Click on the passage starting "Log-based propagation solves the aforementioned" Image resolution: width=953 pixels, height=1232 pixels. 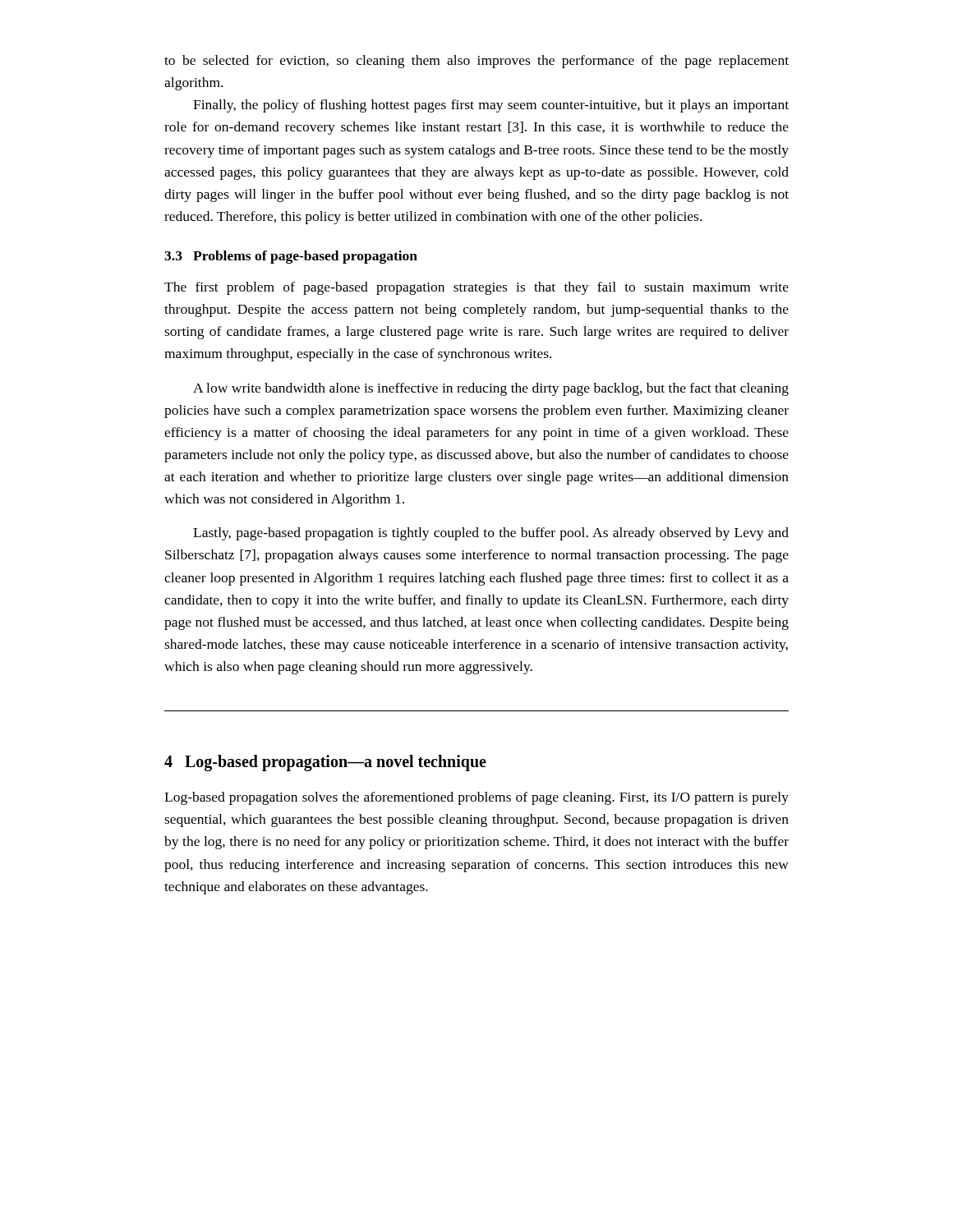476,842
